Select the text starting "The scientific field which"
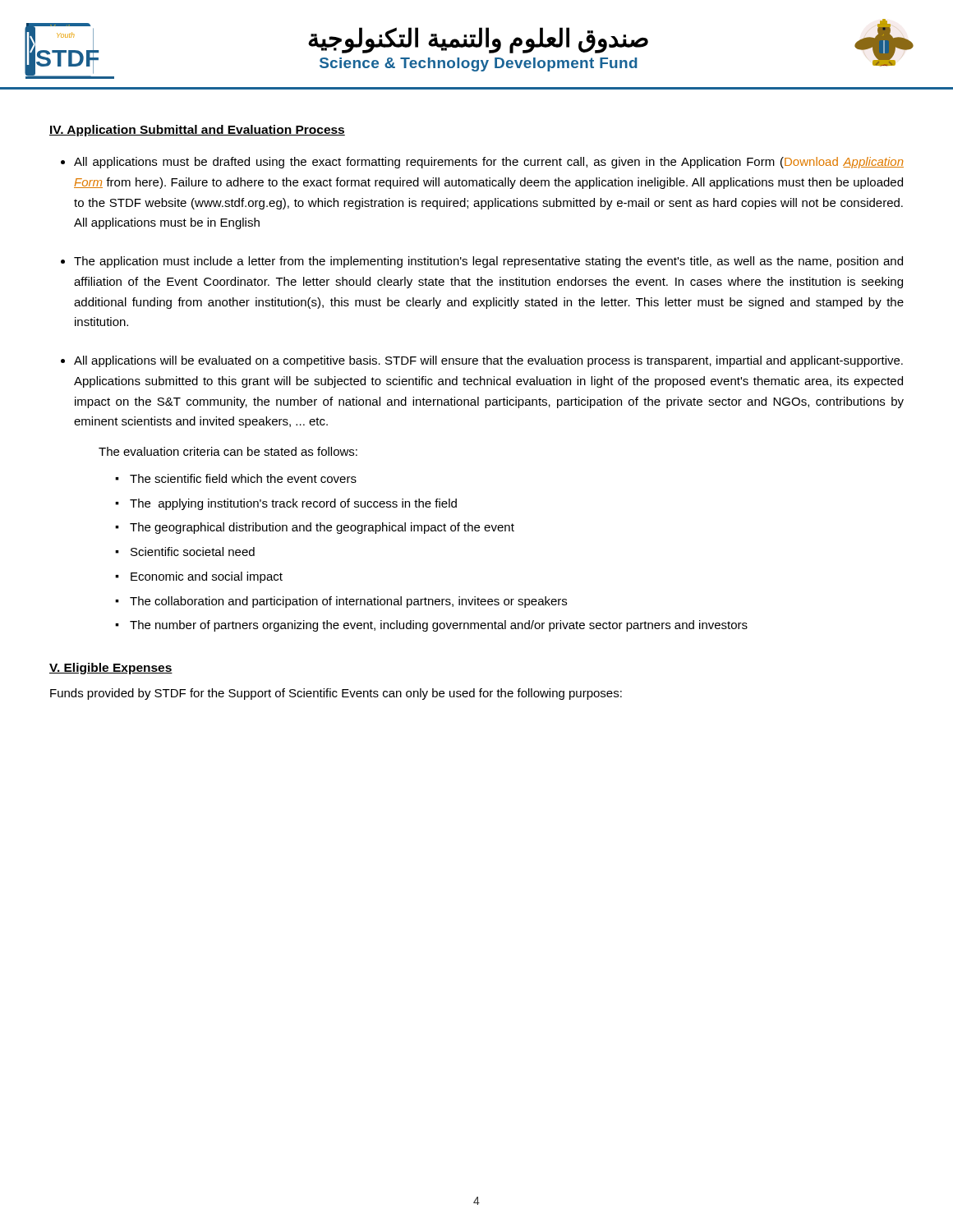The width and height of the screenshot is (953, 1232). point(243,478)
